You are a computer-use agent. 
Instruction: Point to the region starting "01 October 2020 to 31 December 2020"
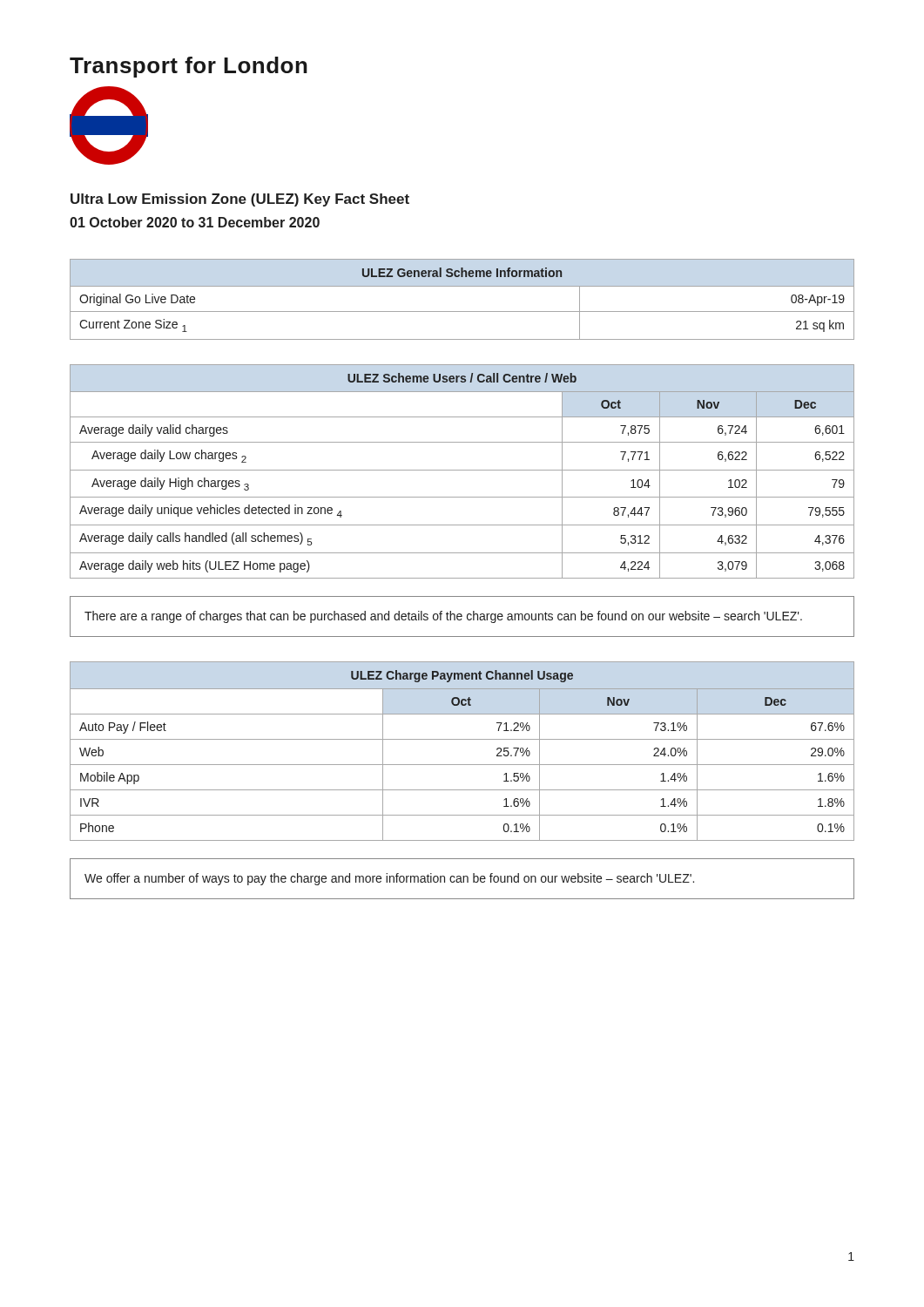tap(195, 223)
